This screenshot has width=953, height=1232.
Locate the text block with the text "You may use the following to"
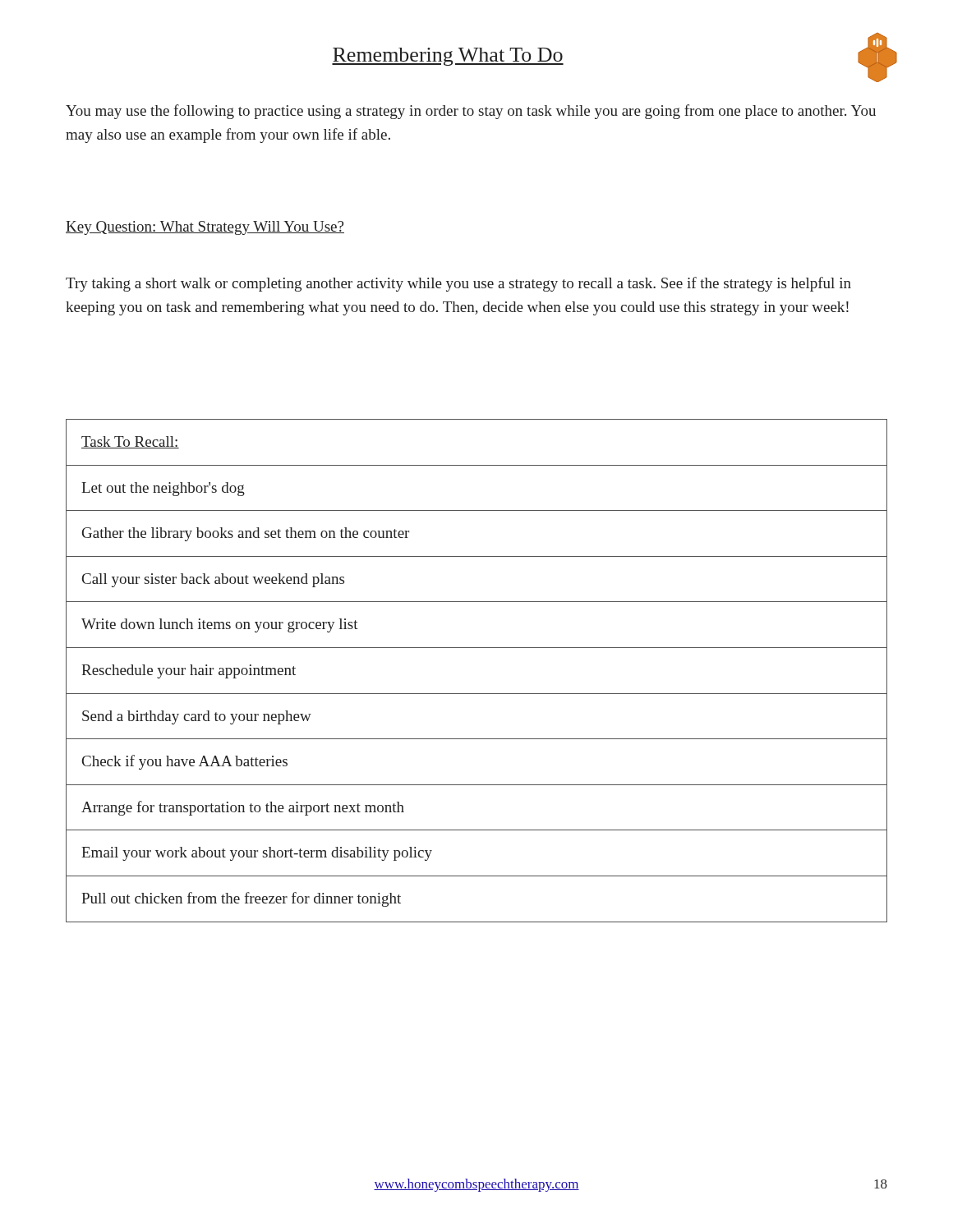(471, 123)
